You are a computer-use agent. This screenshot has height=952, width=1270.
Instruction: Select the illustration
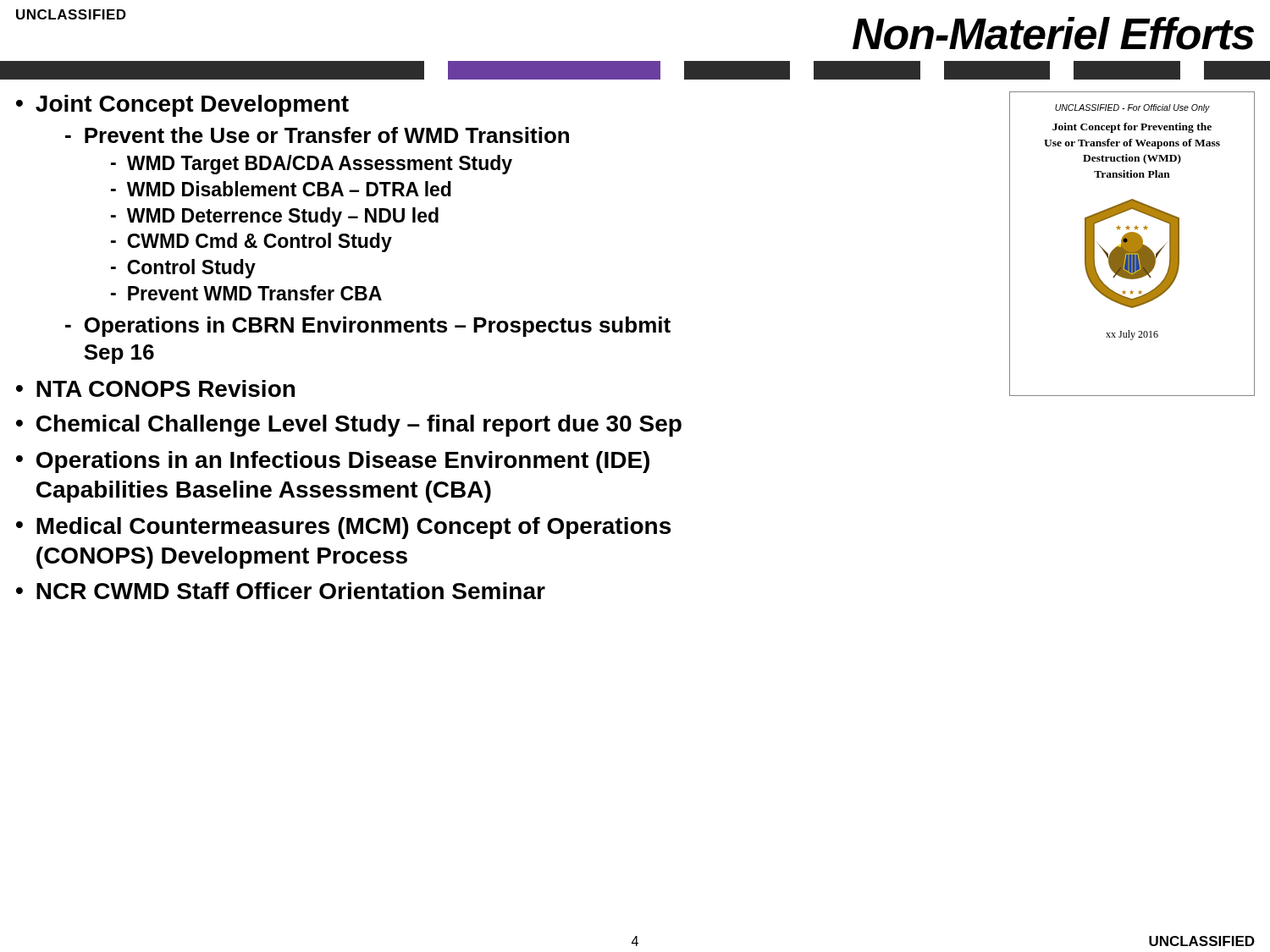point(1132,244)
